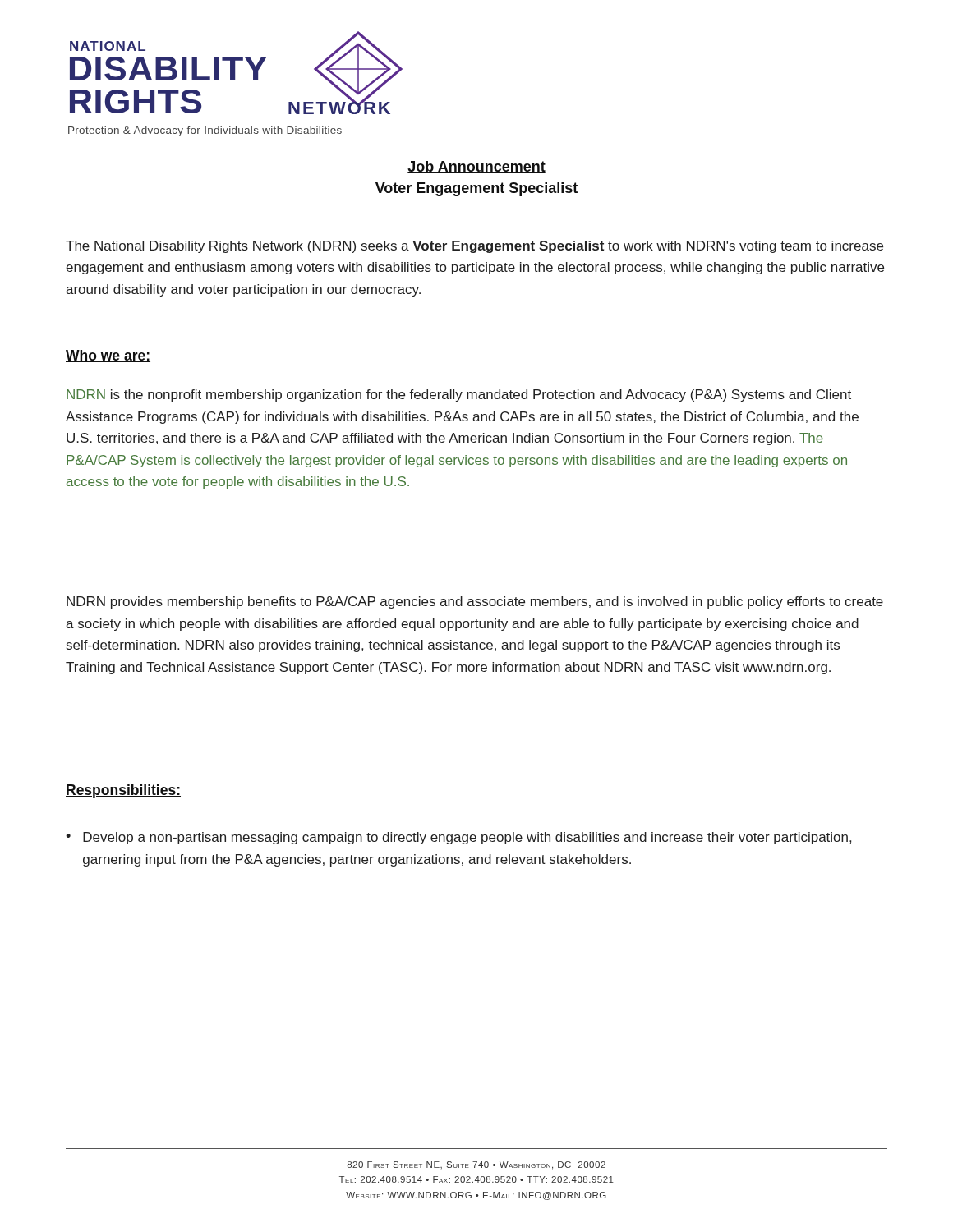The image size is (953, 1232).
Task: Select the text block with the text "NDRN provides membership benefits to P&A/CAP"
Action: pos(476,635)
